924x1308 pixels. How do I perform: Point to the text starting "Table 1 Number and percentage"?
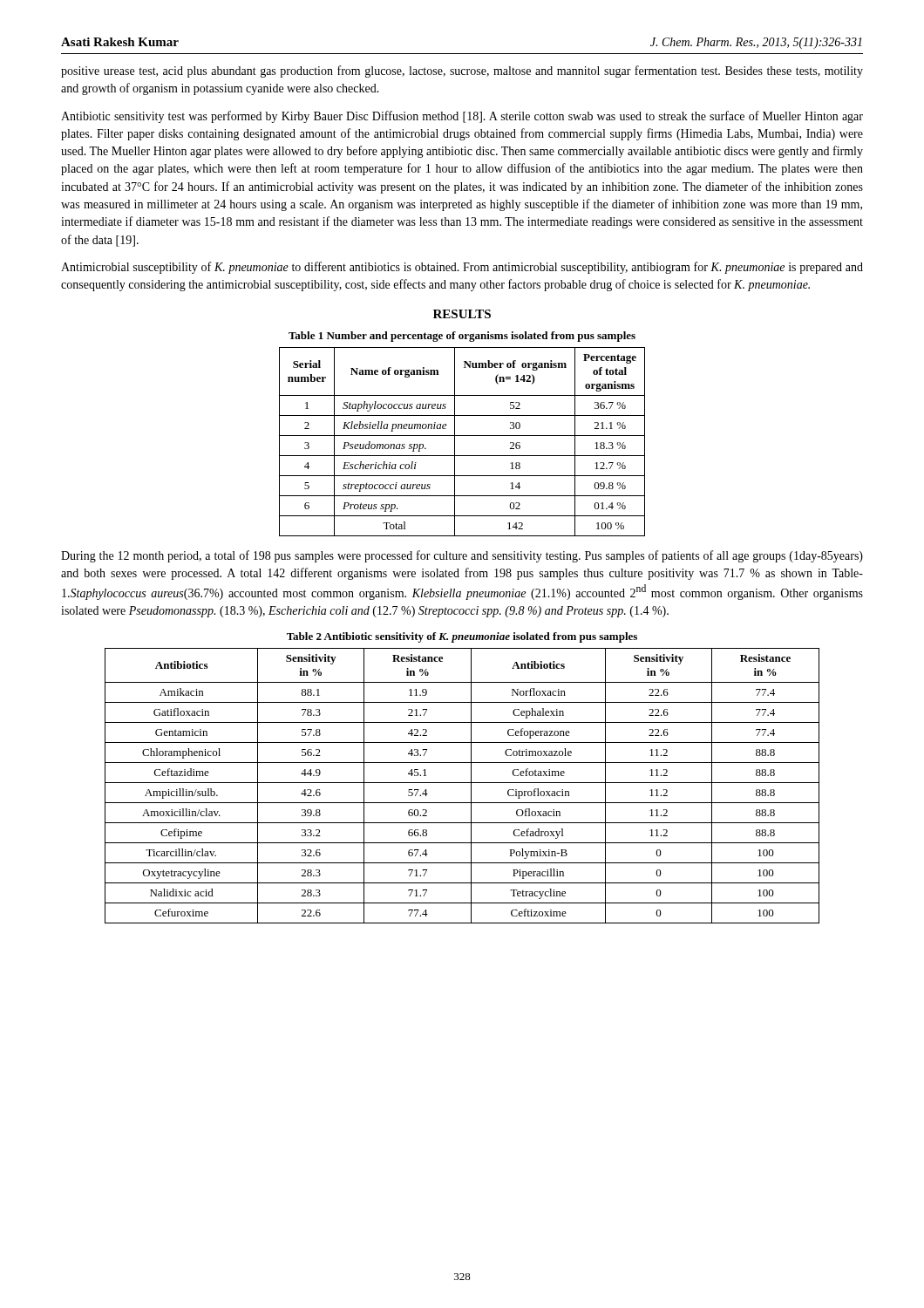pyautogui.click(x=462, y=335)
